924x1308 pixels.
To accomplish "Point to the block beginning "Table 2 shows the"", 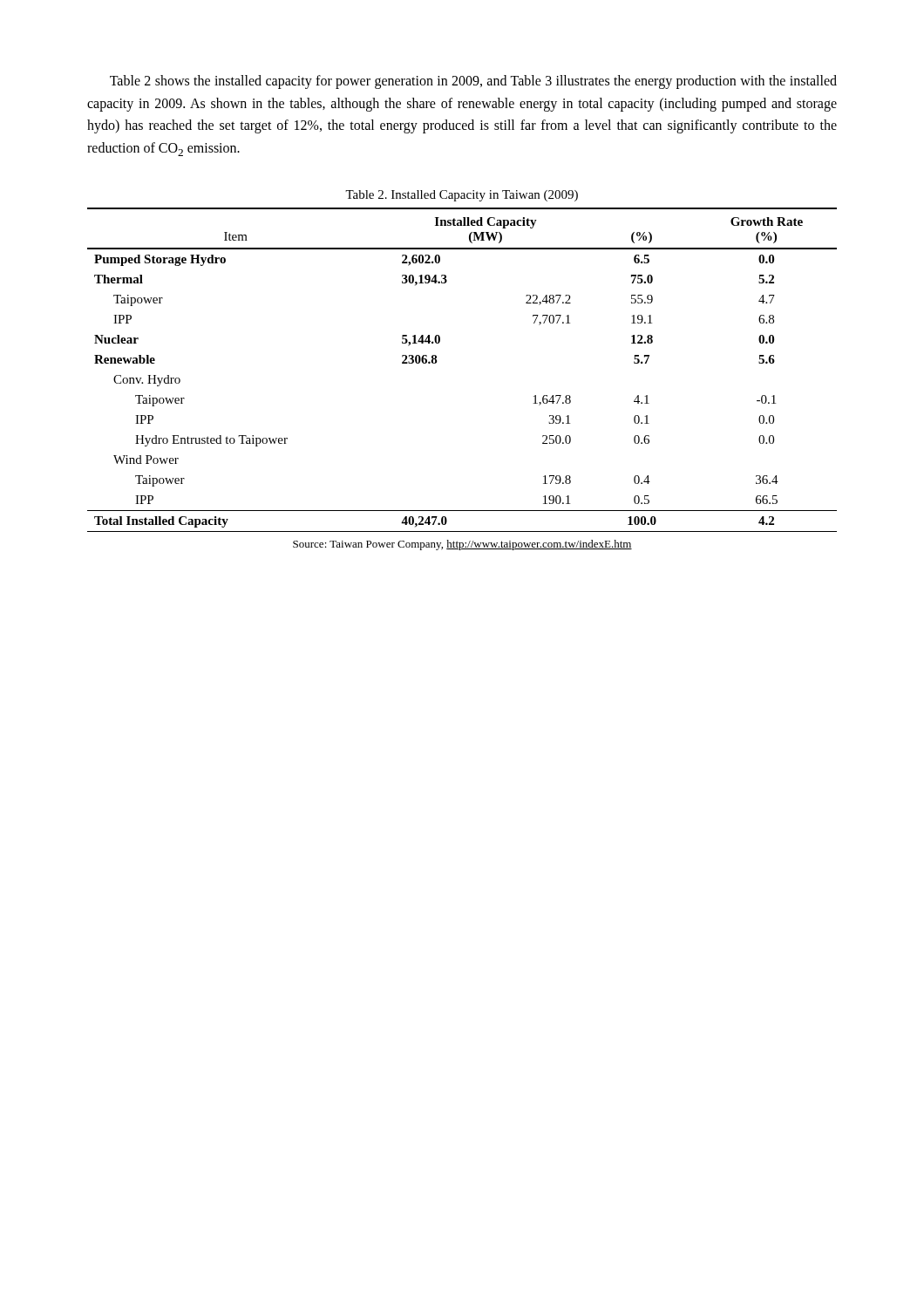I will pos(462,116).
